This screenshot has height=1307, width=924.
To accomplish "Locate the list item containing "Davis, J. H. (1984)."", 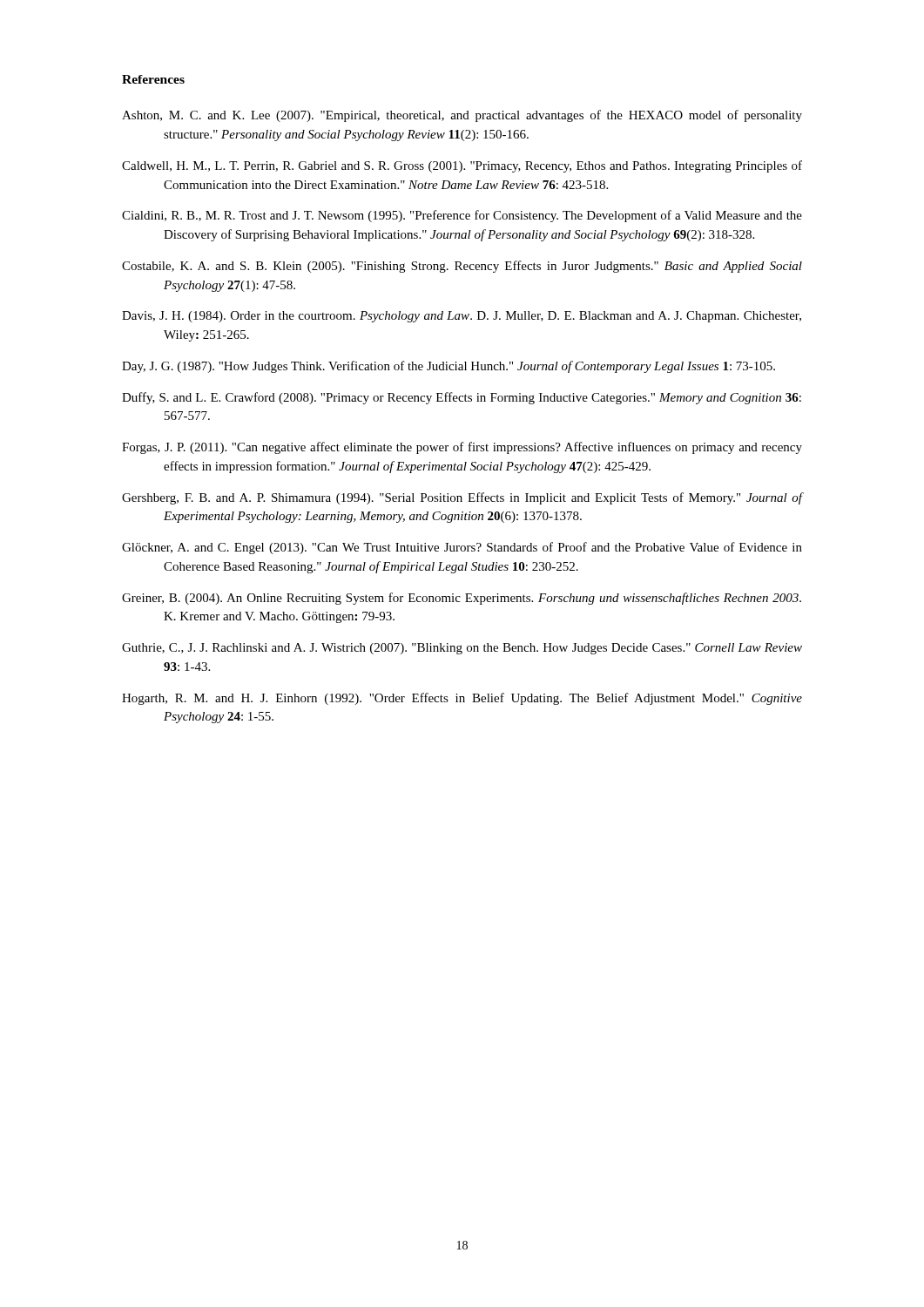I will tap(462, 326).
